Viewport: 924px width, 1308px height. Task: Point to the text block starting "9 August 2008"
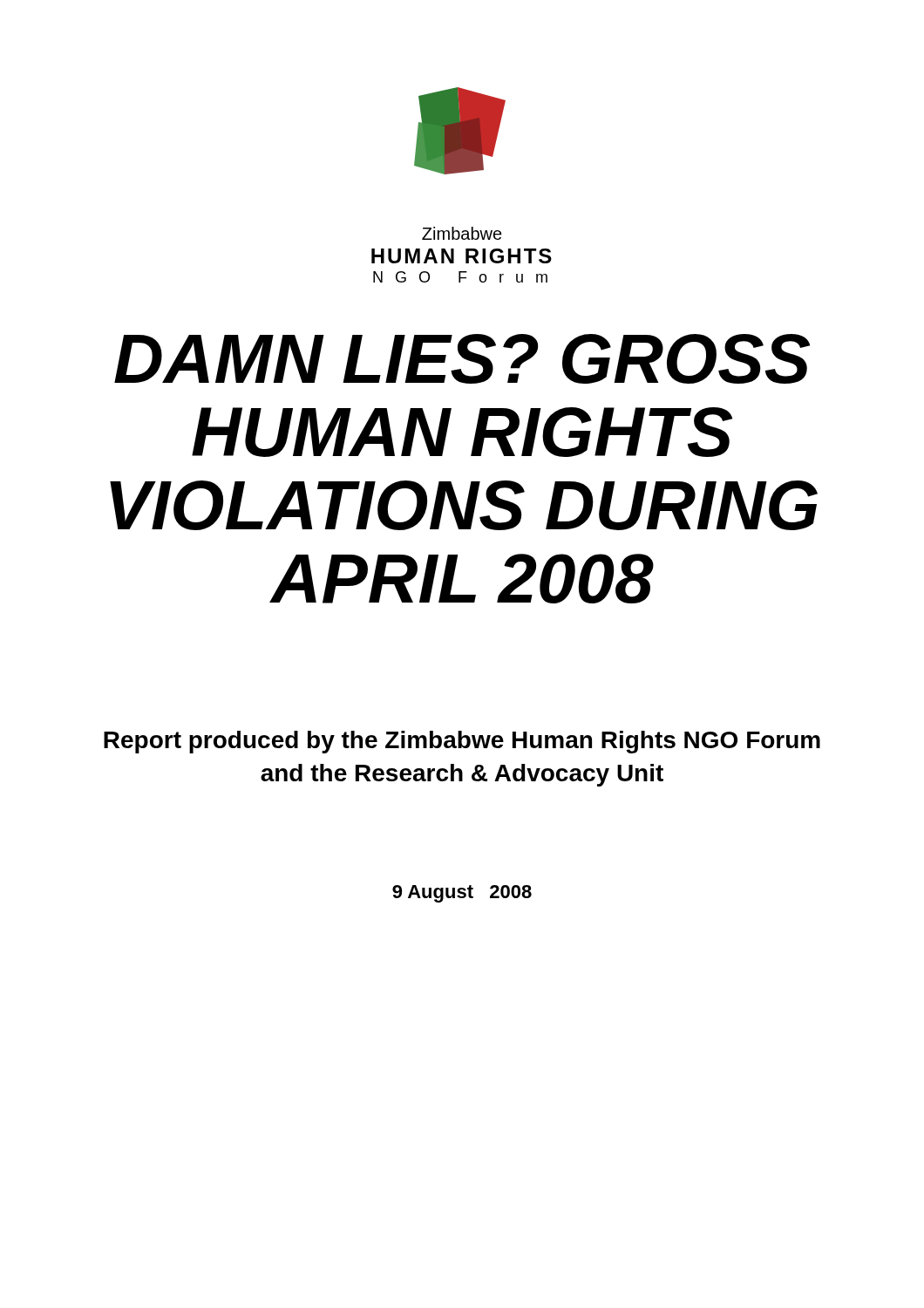462,892
